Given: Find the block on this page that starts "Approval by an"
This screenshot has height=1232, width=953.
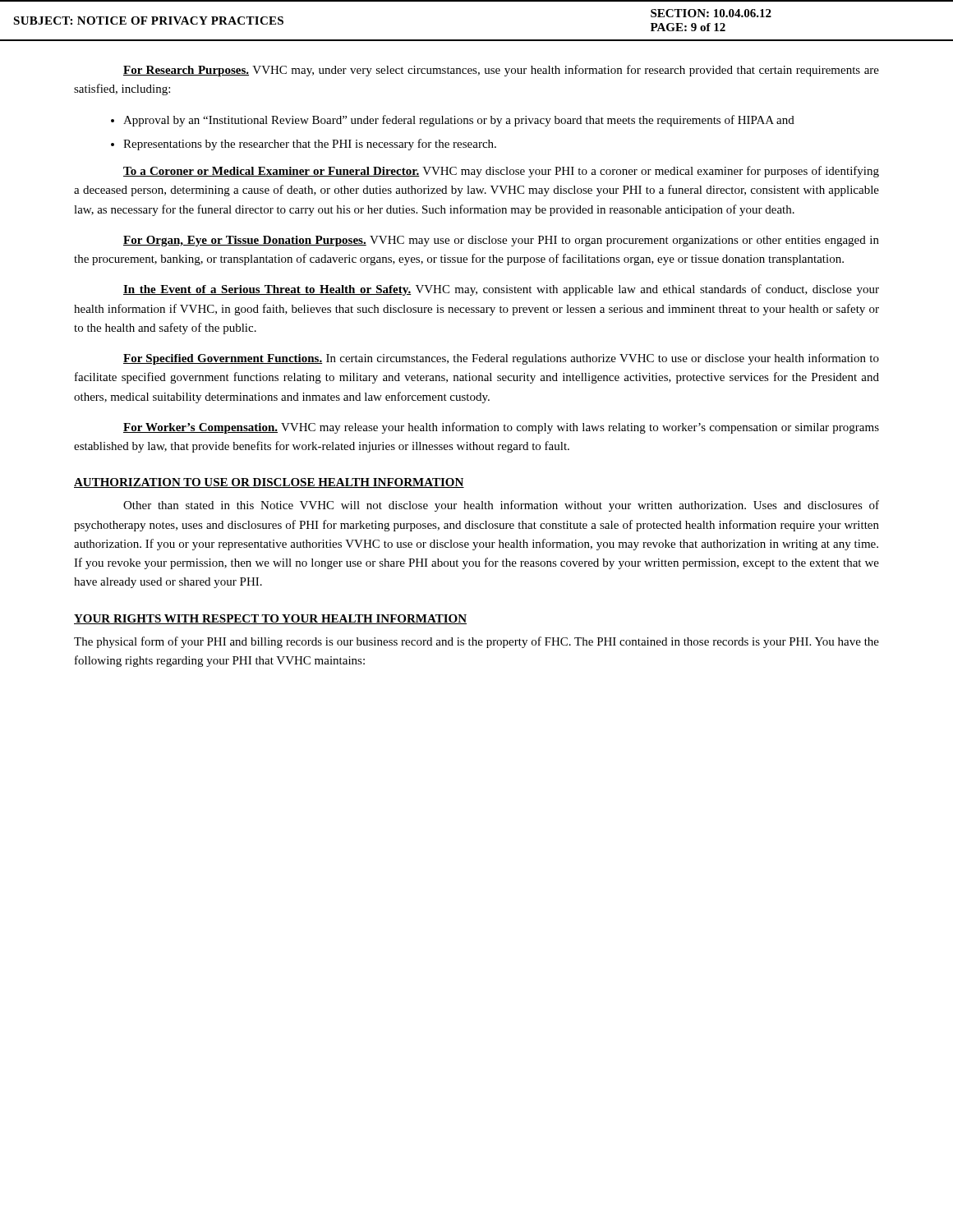Looking at the screenshot, I should pos(459,120).
